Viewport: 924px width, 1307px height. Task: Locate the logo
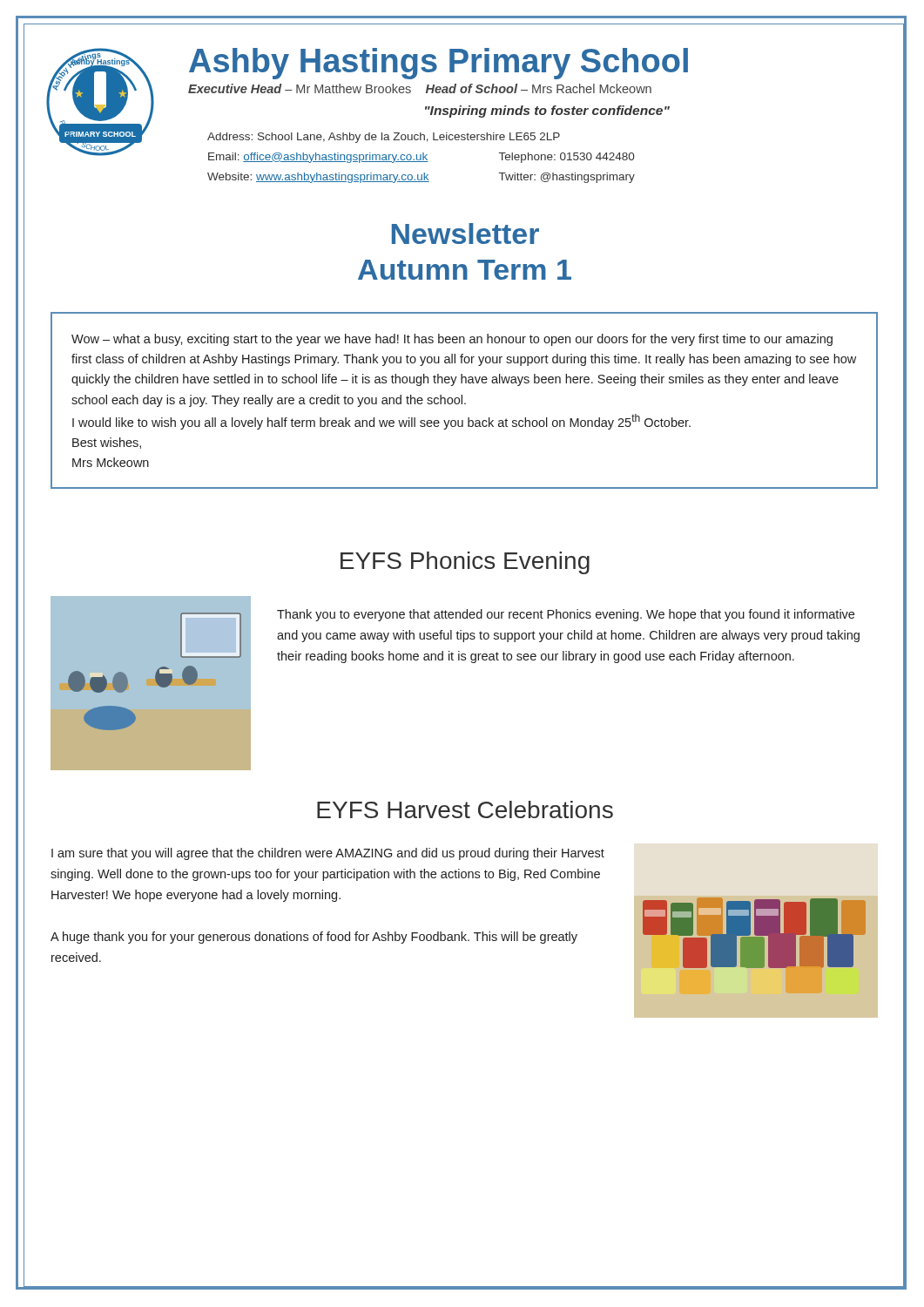(x=108, y=104)
